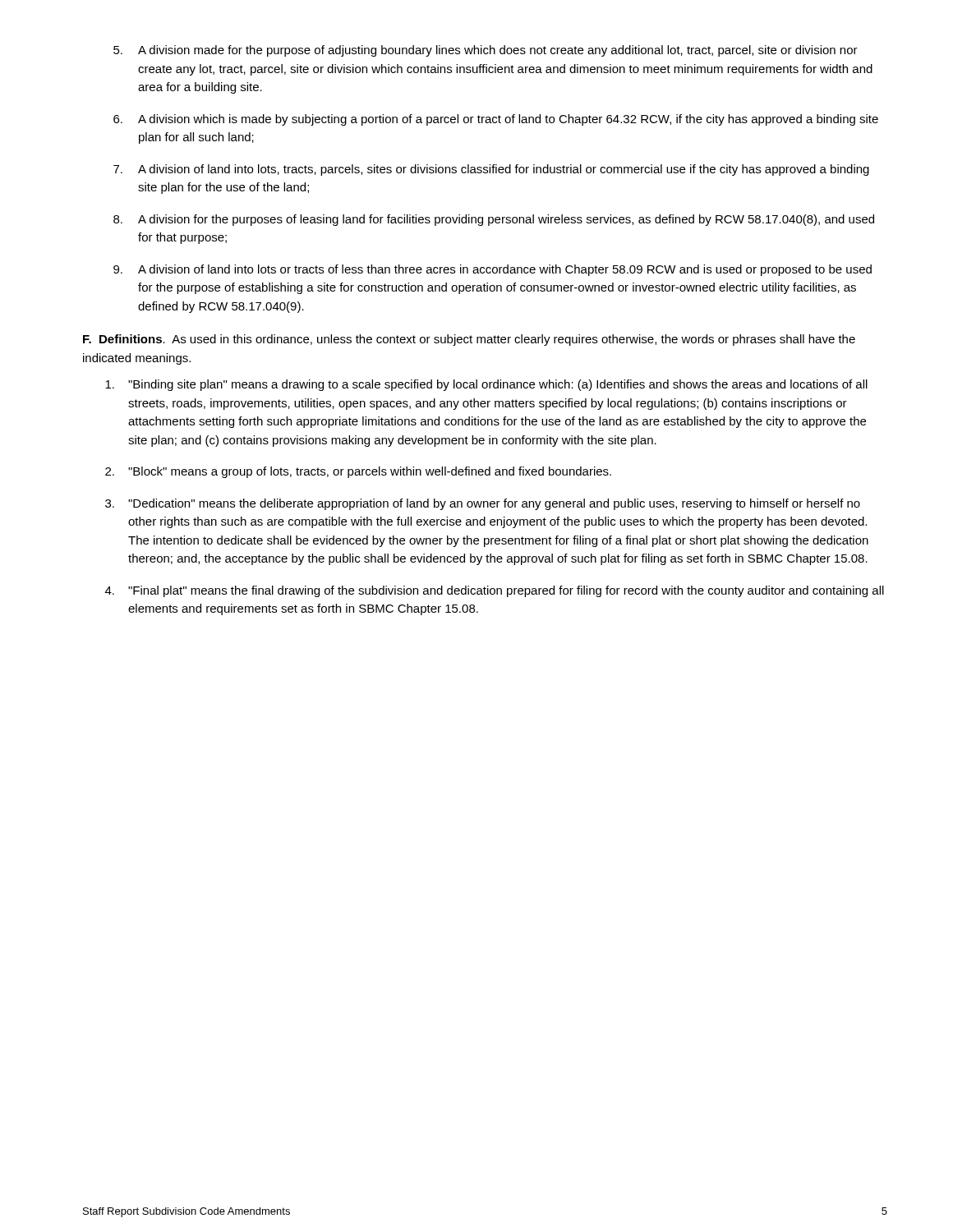Select the list item with the text "6. A division which"
Screen dimensions: 1232x953
pyautogui.click(x=485, y=128)
